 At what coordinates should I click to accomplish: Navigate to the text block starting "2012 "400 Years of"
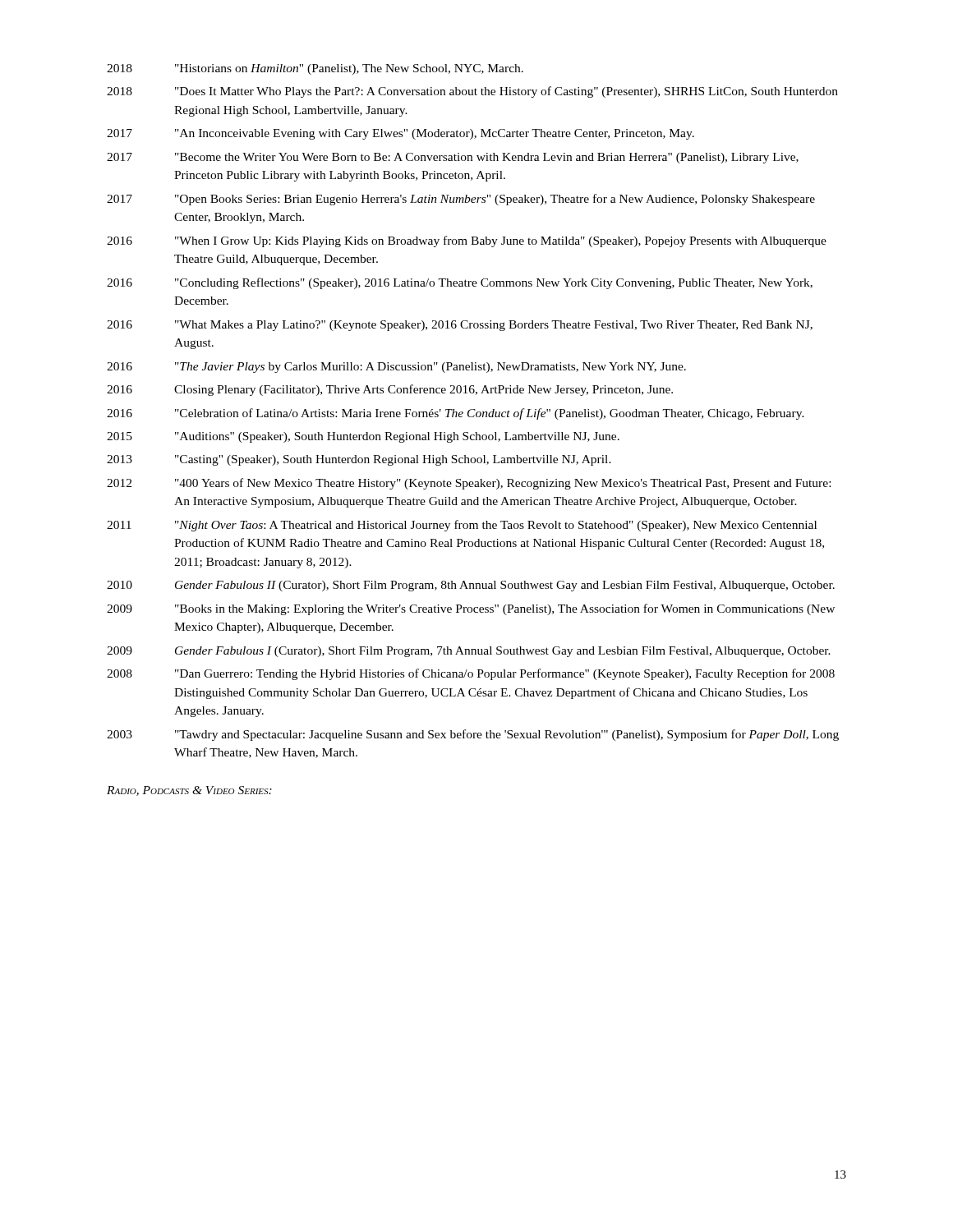[476, 495]
